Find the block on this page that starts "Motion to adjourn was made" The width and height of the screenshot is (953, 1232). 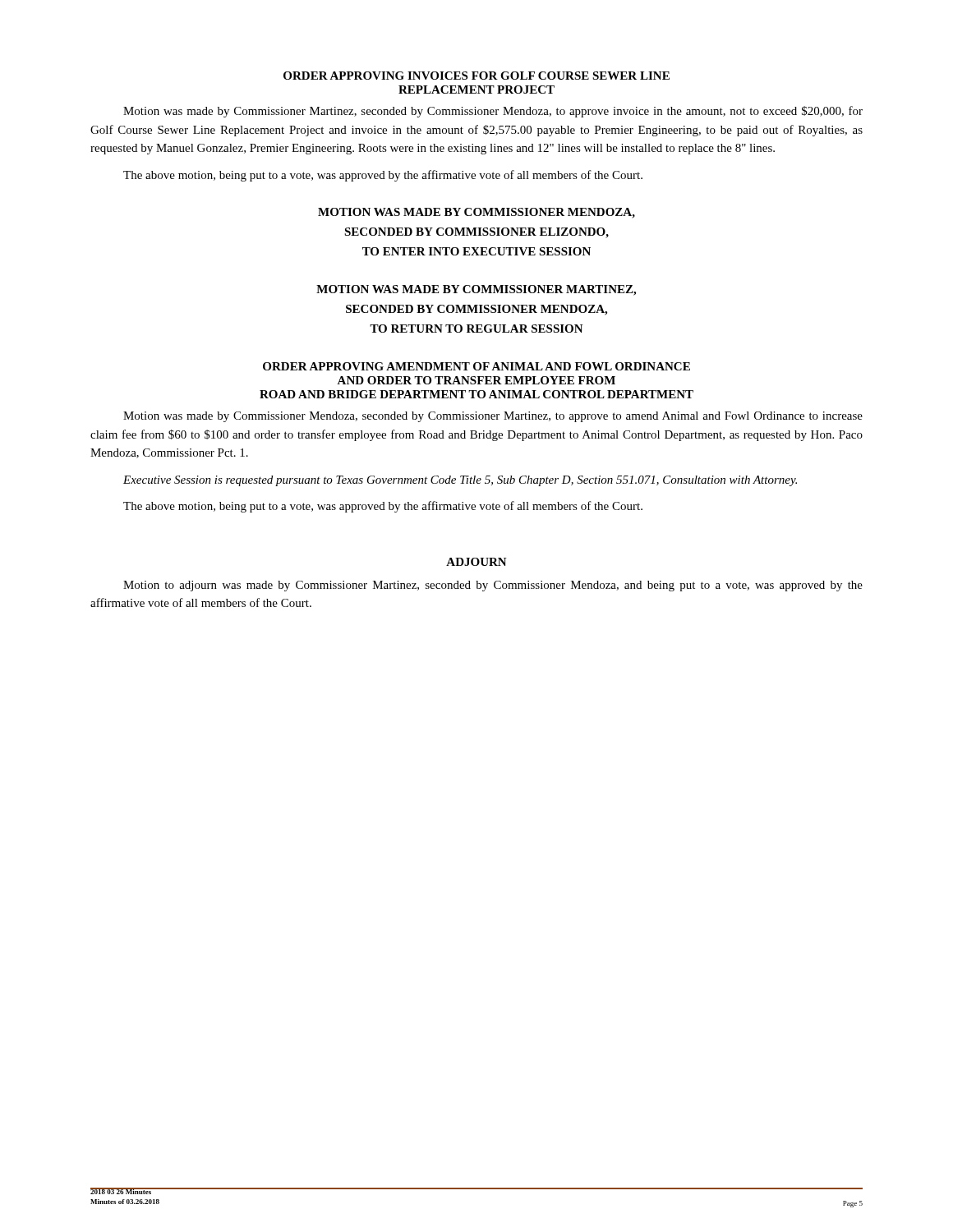(476, 594)
